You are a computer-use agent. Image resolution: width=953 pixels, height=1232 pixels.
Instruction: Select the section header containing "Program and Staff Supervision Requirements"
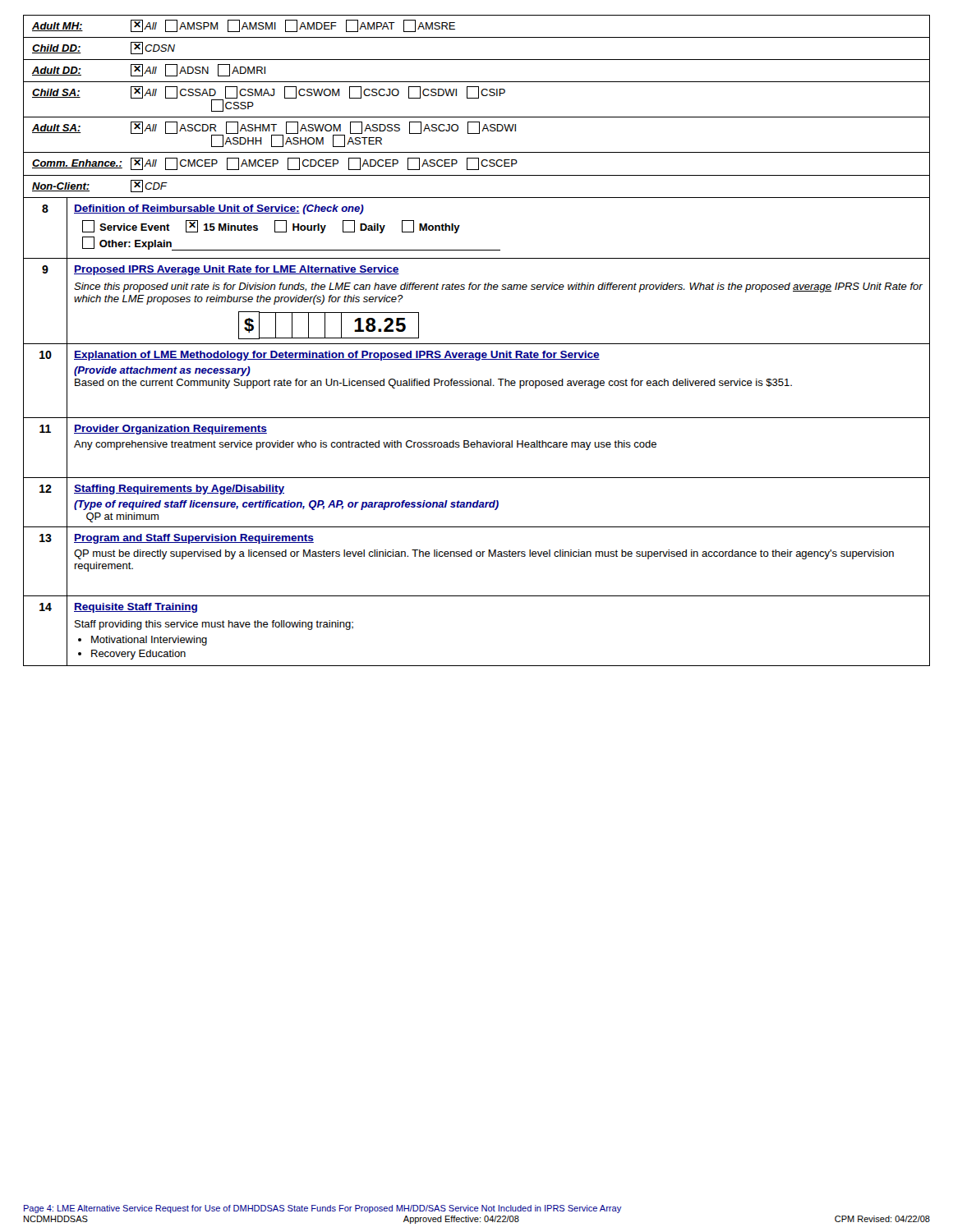194,537
